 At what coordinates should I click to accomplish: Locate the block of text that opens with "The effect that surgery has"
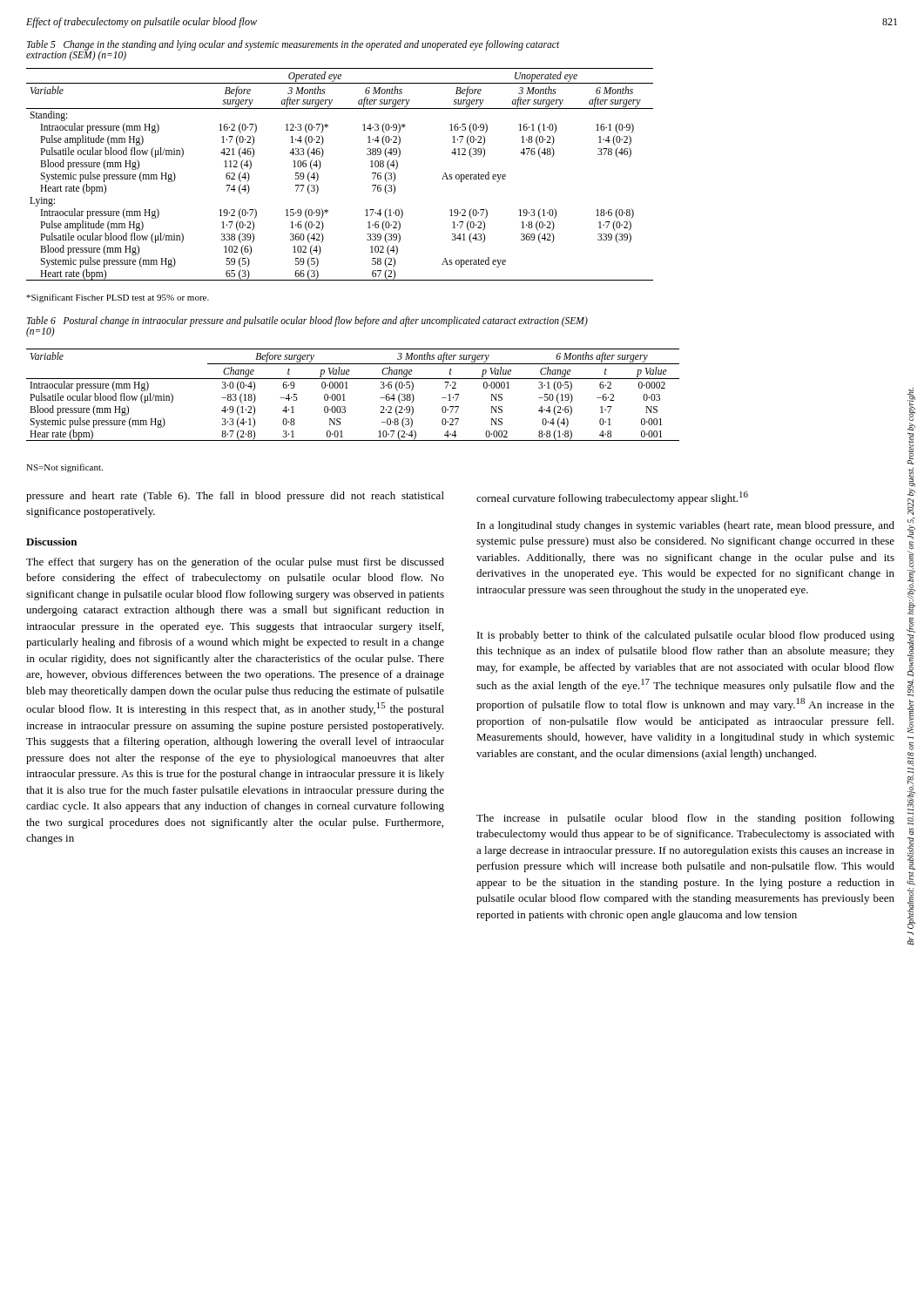235,700
